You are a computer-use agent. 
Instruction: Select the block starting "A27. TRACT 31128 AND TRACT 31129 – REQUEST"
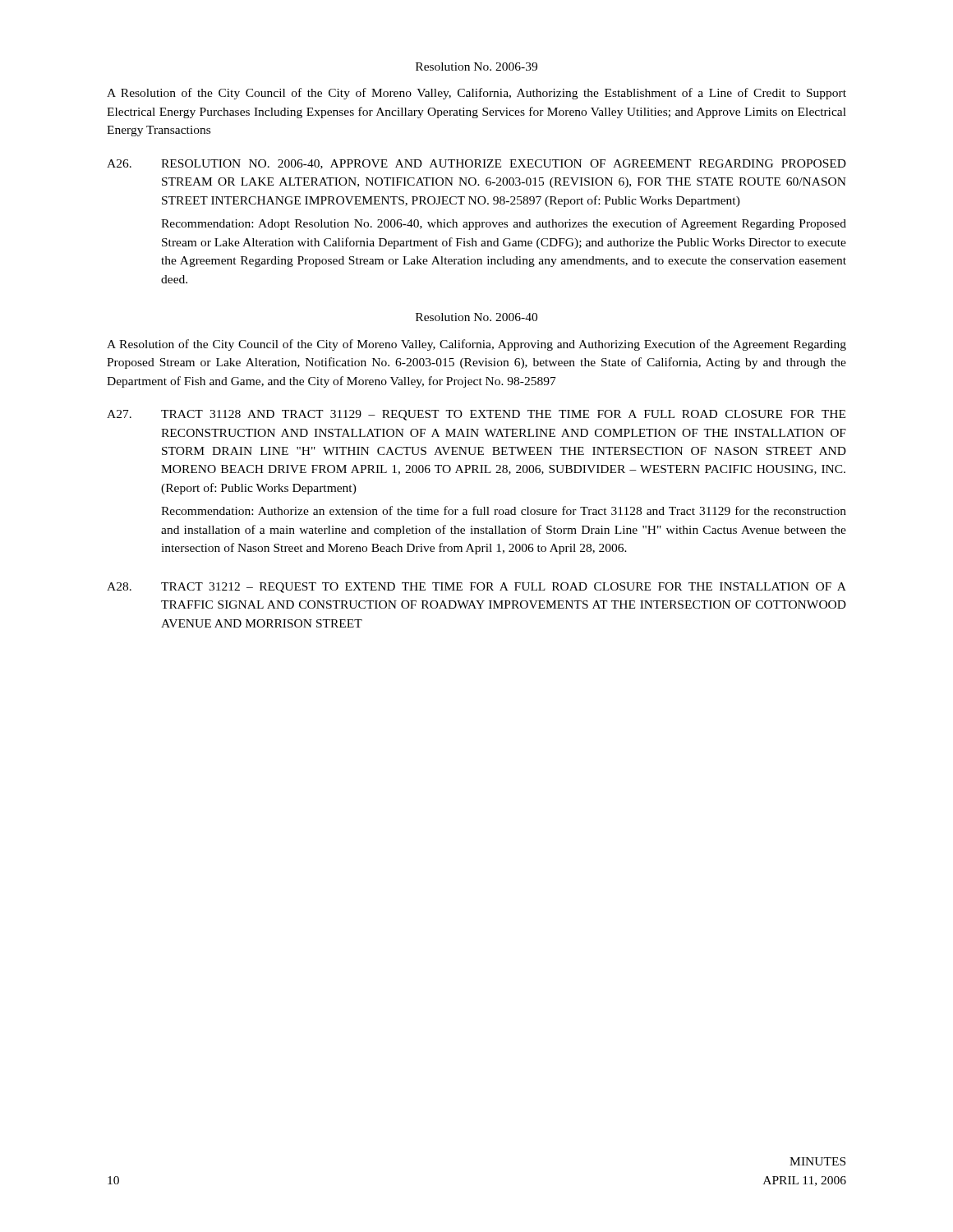coord(476,484)
